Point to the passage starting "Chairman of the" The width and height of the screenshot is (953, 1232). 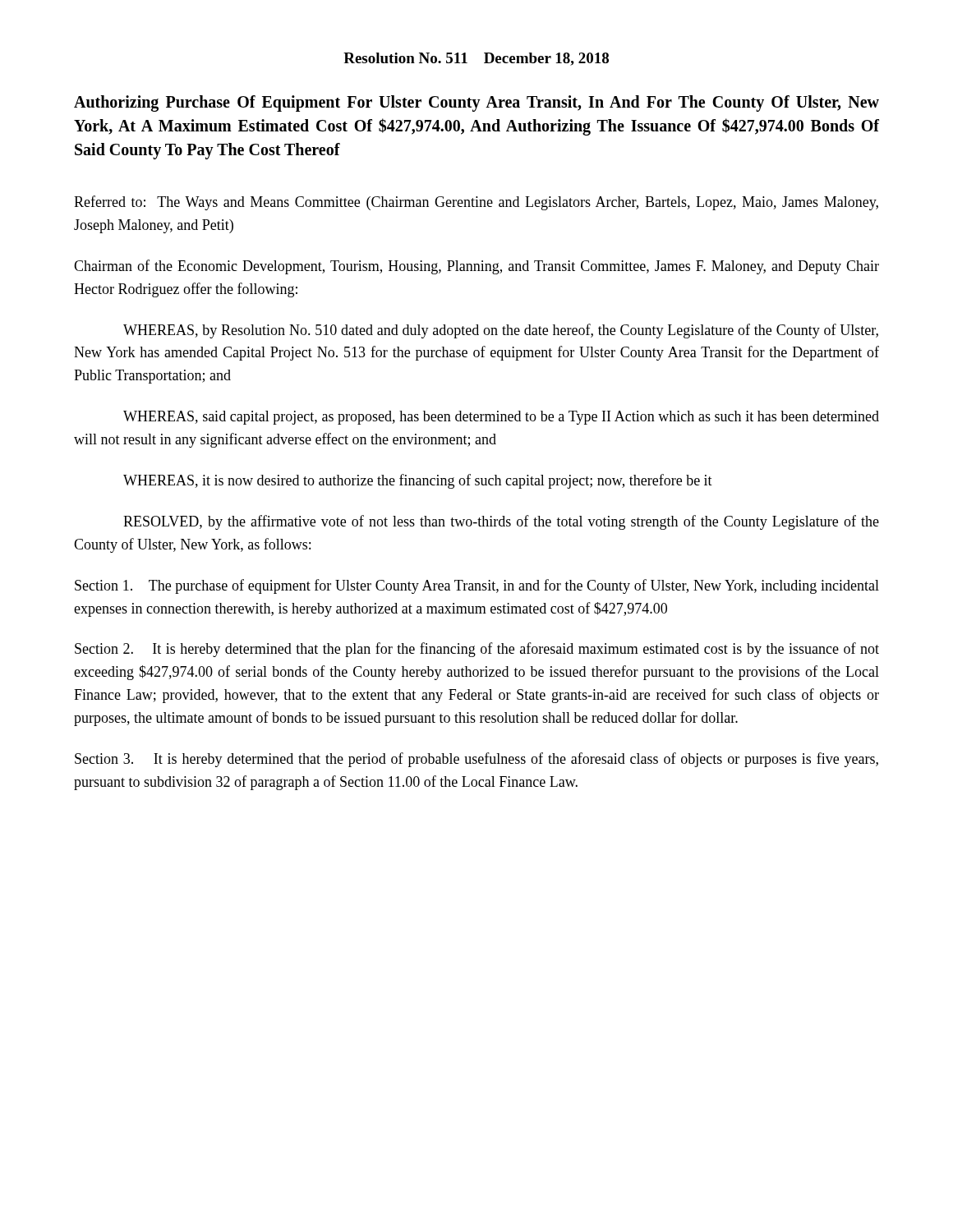pyautogui.click(x=476, y=277)
